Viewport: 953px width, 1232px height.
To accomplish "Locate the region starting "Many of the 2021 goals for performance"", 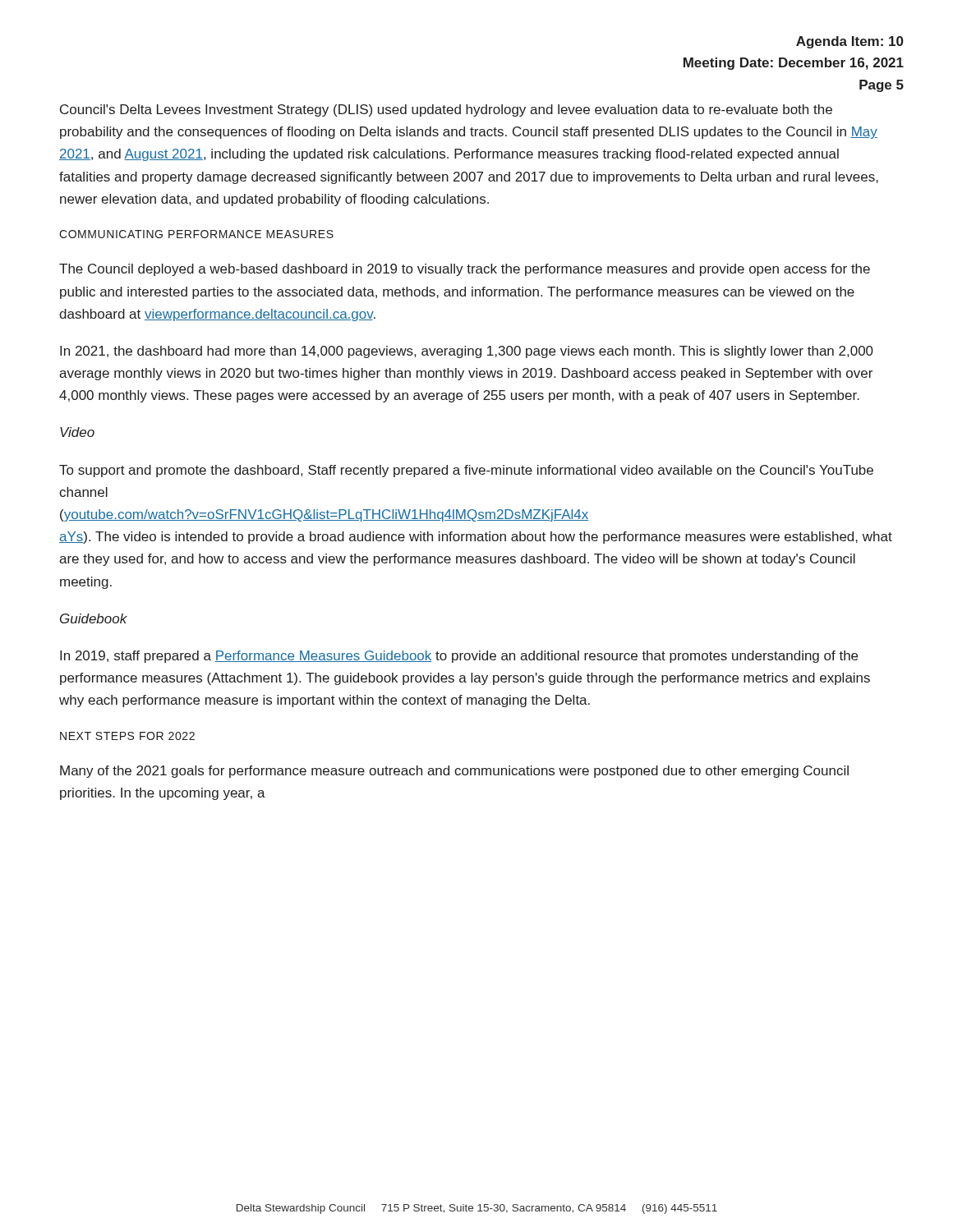I will [x=476, y=782].
